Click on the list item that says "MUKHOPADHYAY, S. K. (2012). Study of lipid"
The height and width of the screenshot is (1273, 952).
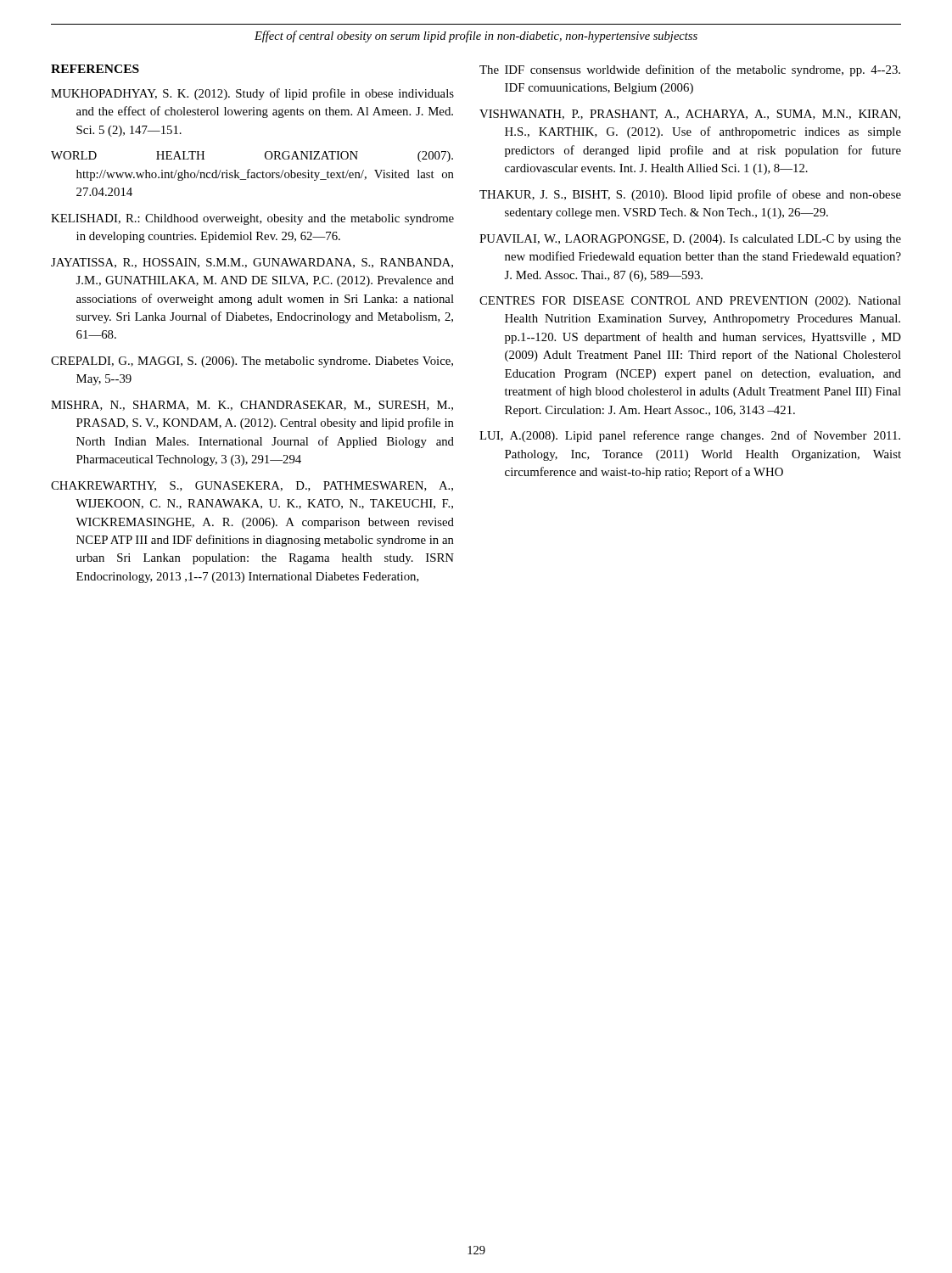252,112
